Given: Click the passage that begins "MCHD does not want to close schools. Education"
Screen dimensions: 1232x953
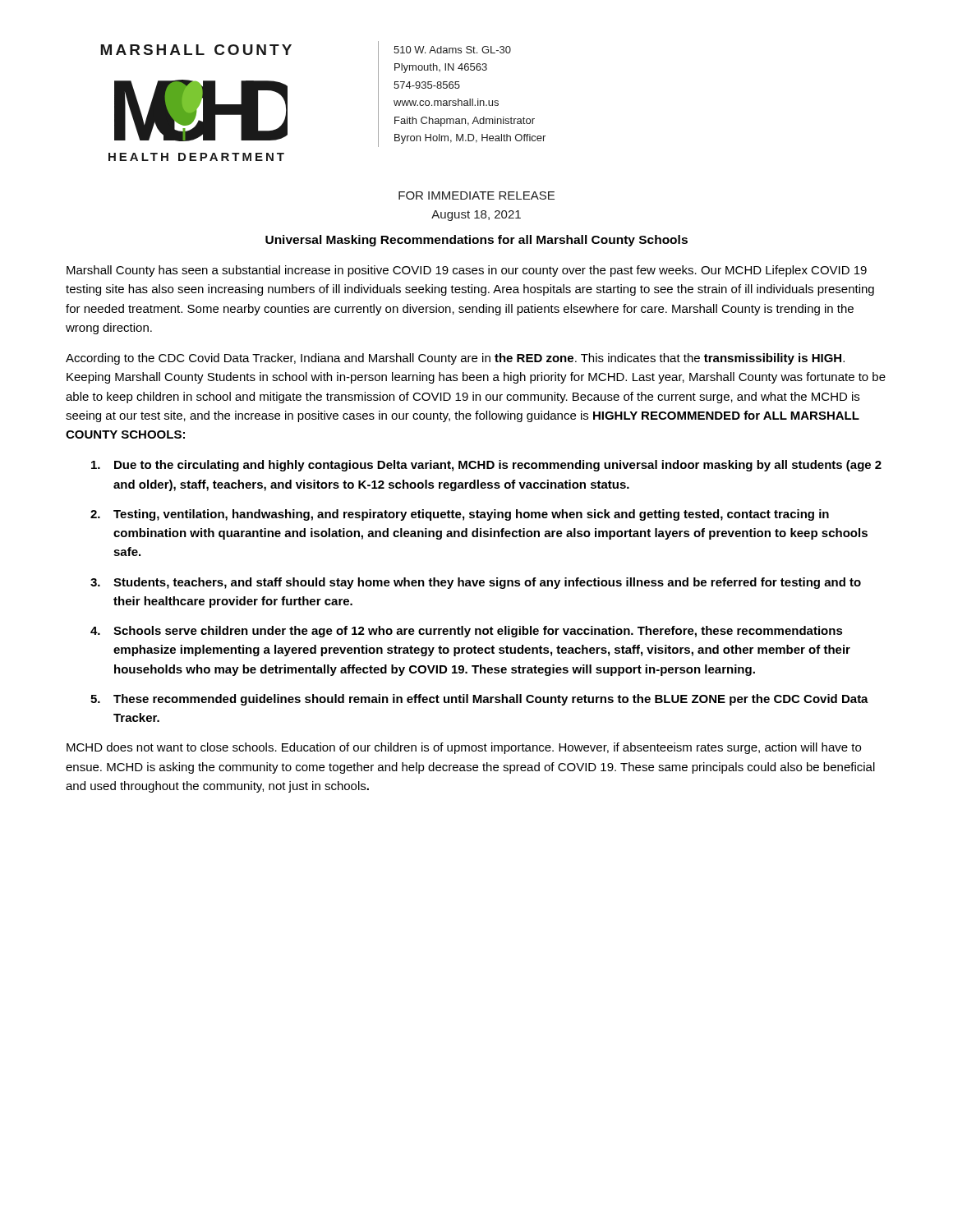Looking at the screenshot, I should click(470, 766).
